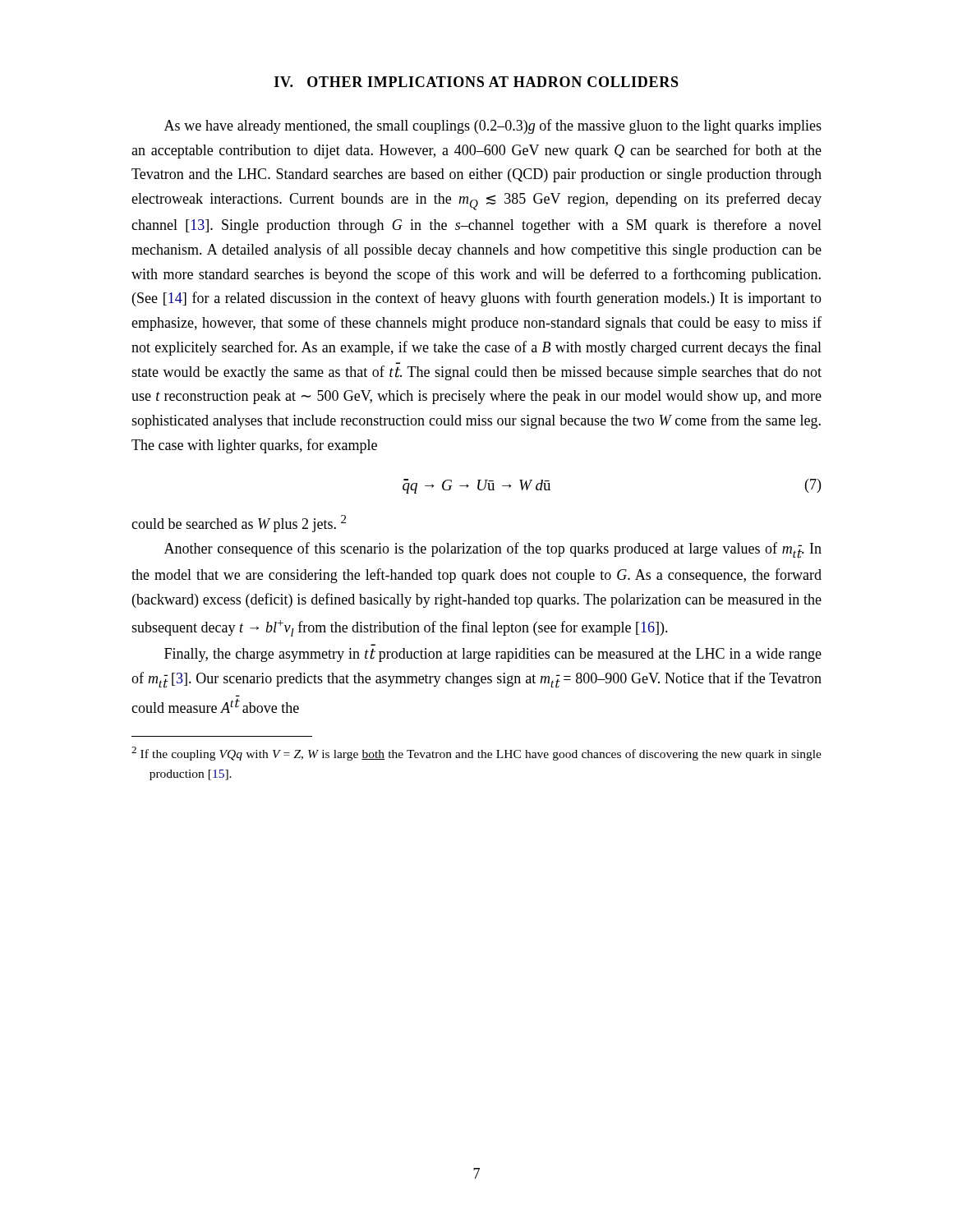Find the element starting "IV. OTHER IMPLICATIONS AT HADRON COLLIDERS"
The image size is (953, 1232).
tap(476, 82)
